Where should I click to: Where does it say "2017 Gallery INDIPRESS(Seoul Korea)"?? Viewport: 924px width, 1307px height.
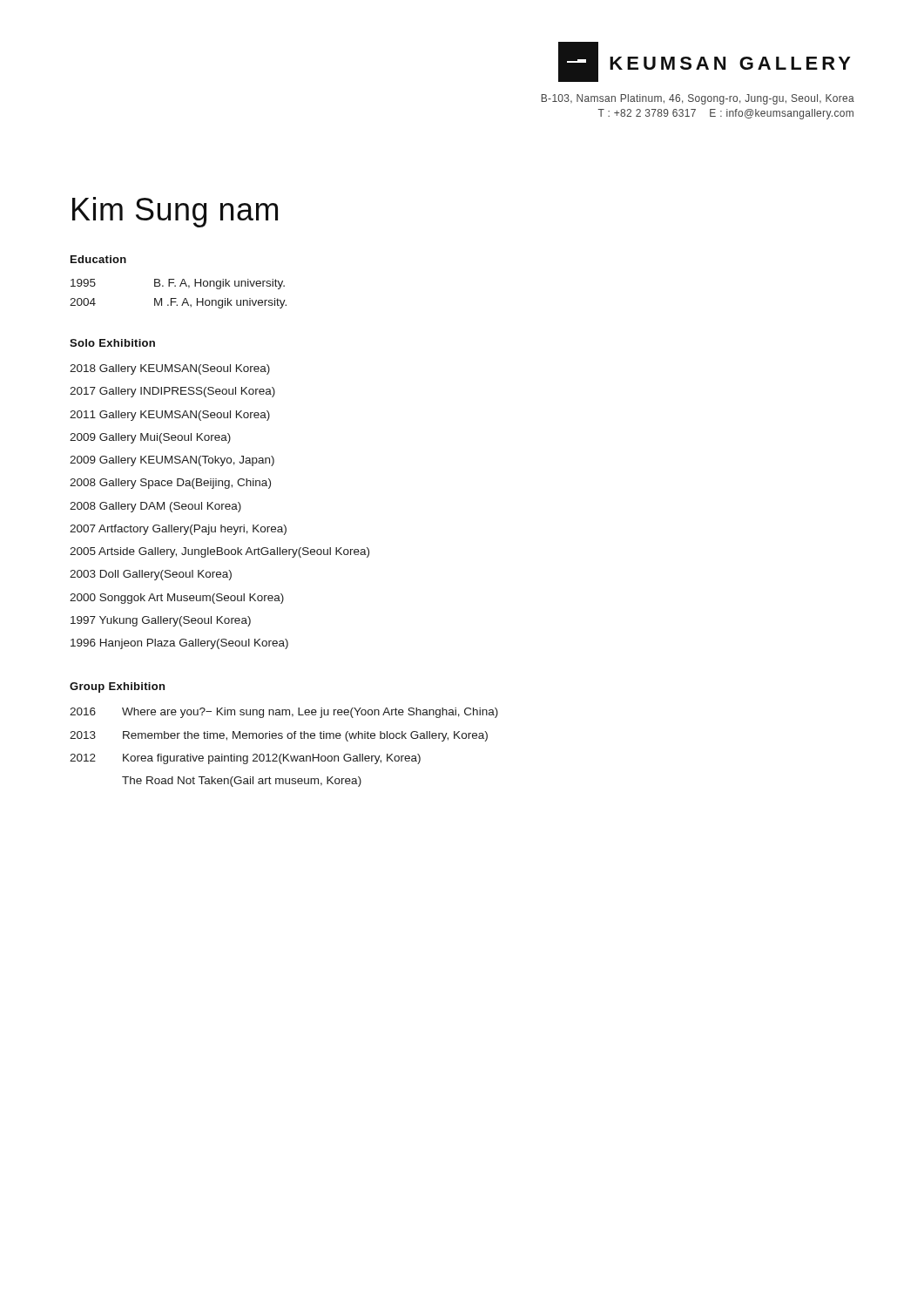click(x=173, y=391)
